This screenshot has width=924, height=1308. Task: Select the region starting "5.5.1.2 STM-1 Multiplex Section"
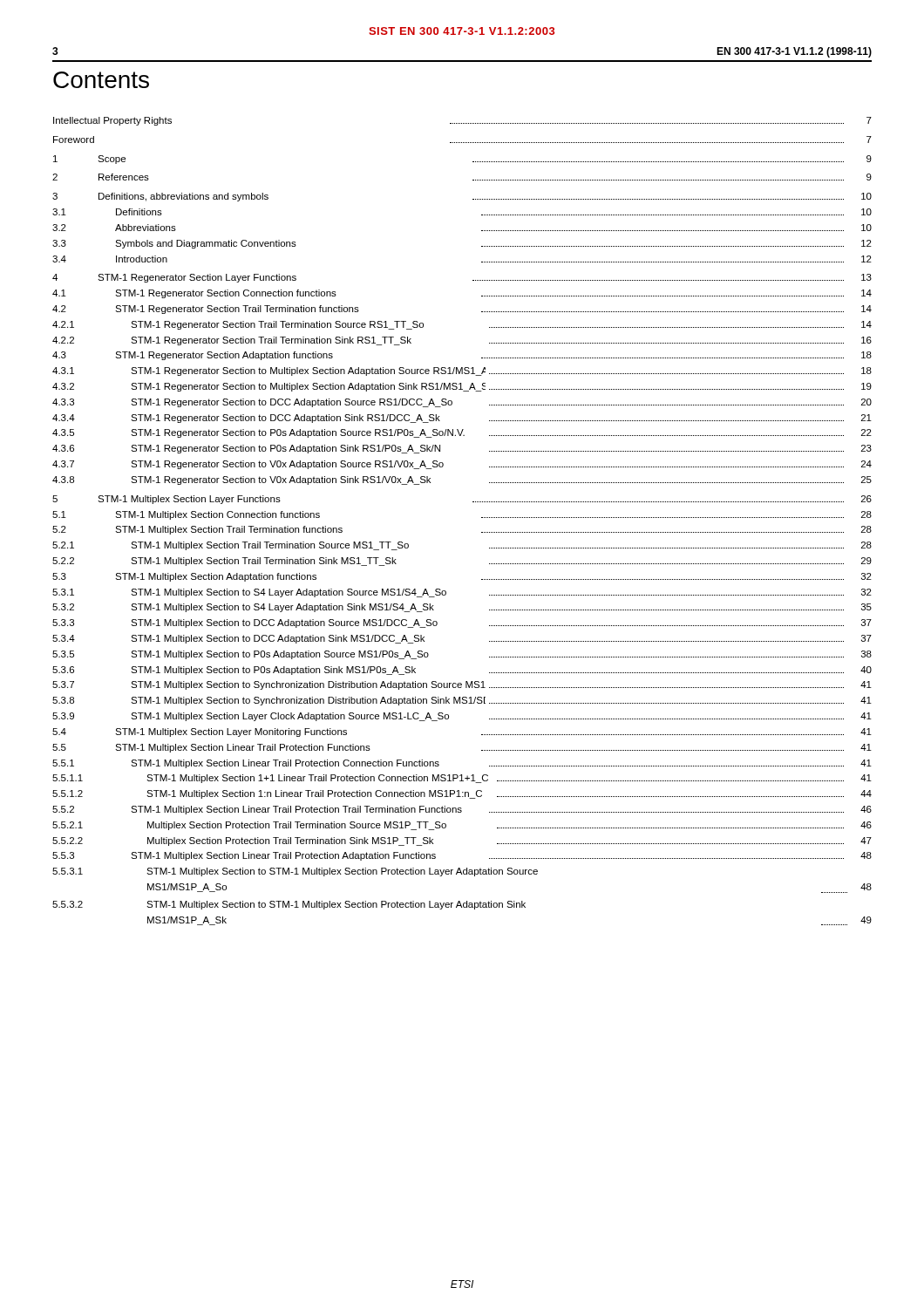[462, 794]
